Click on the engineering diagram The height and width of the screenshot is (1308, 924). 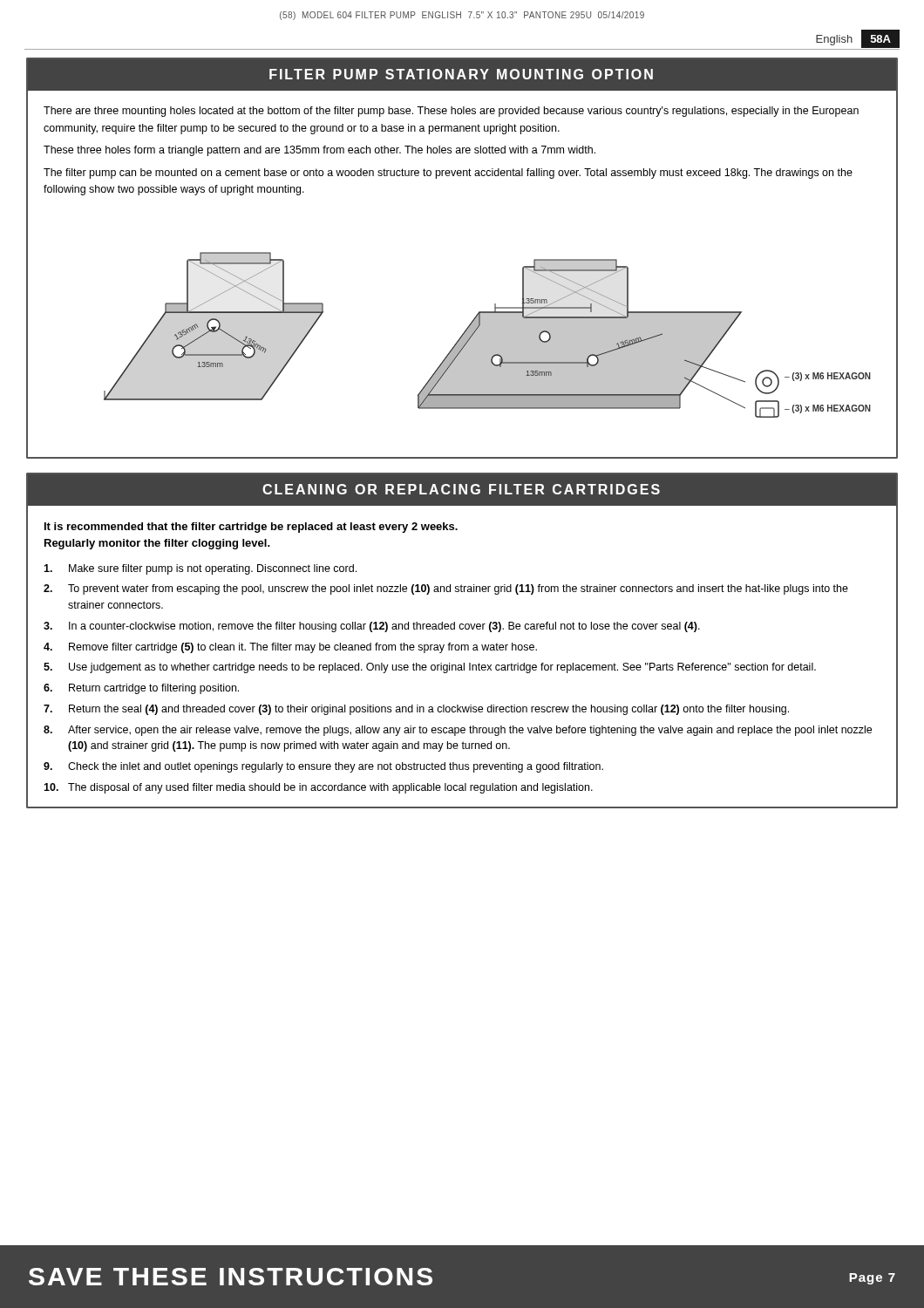[x=462, y=325]
